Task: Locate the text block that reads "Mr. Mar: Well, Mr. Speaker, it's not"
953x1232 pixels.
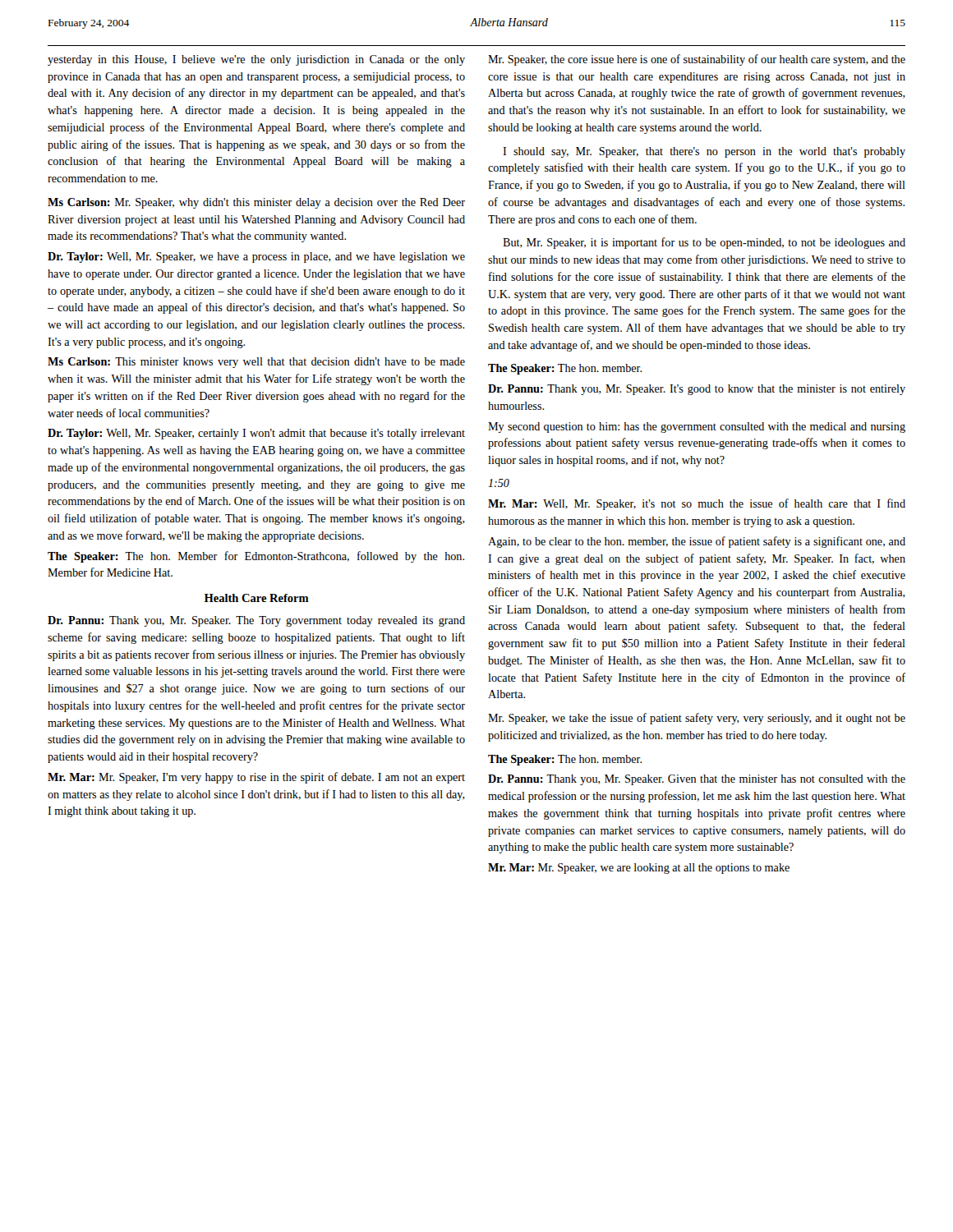Action: point(697,512)
